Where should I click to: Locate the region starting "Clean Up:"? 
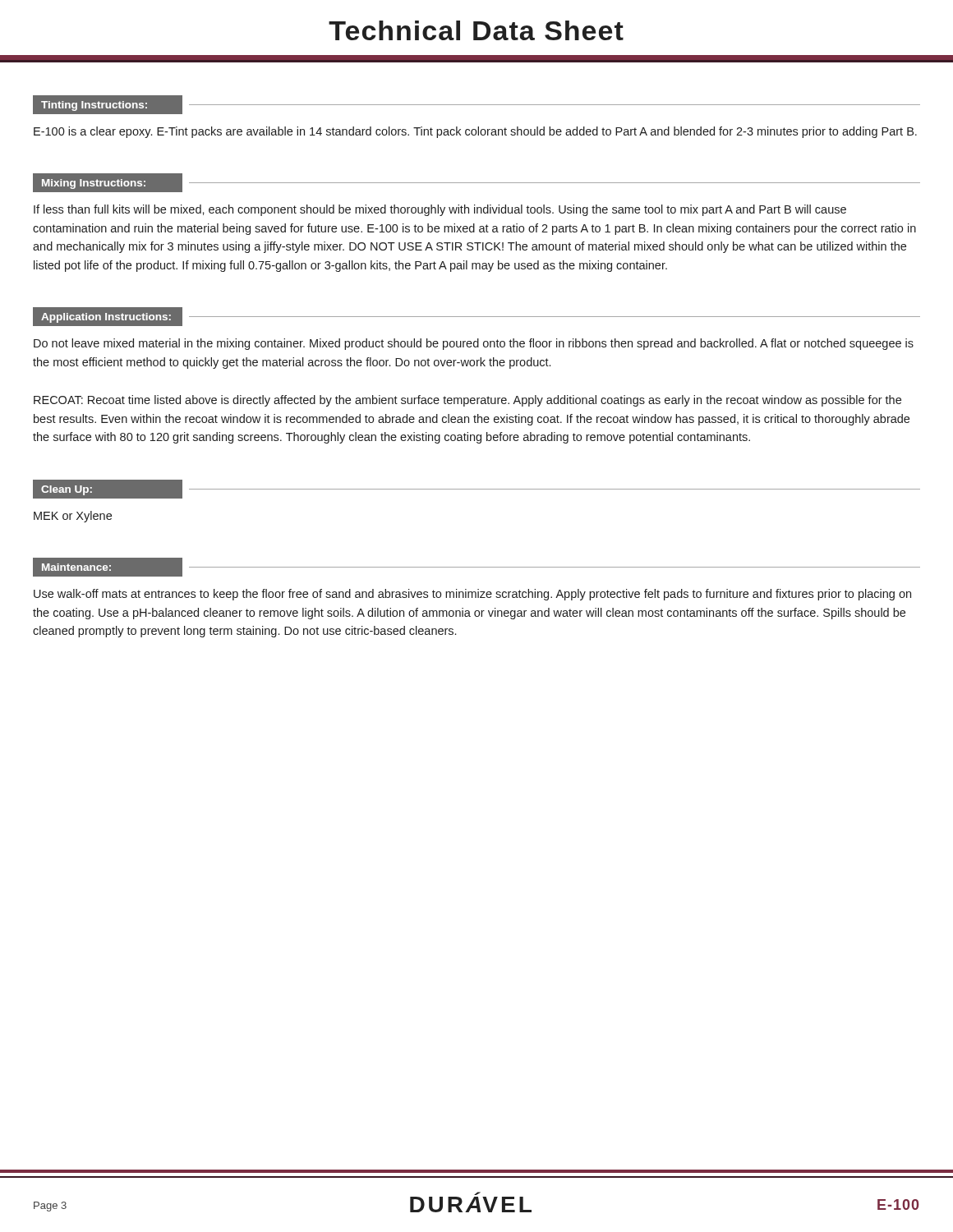point(476,489)
